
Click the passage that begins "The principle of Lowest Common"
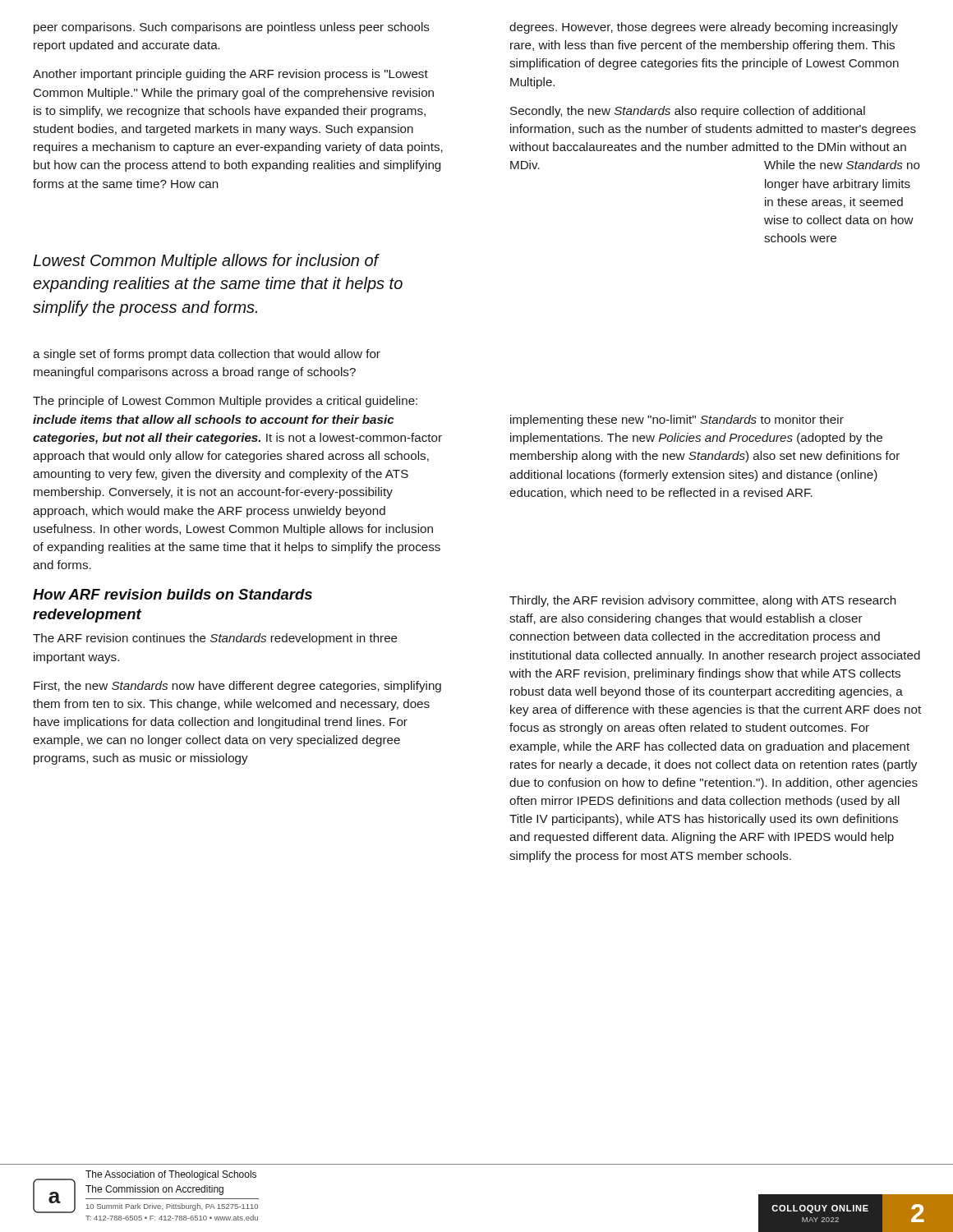tap(237, 483)
